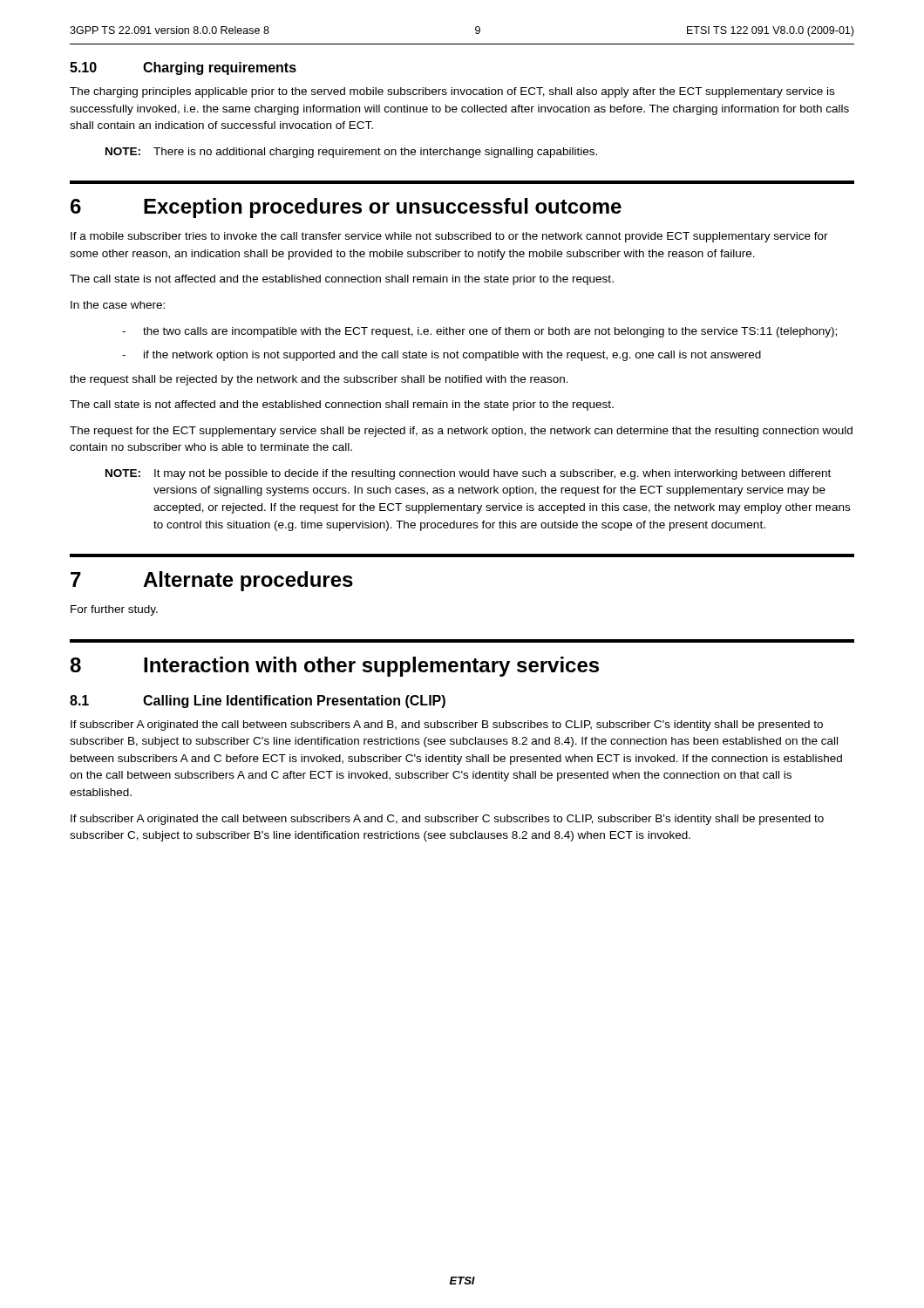The width and height of the screenshot is (924, 1308).
Task: Where is the passage that starts "NOTE: There is no"?
Action: pos(351,151)
